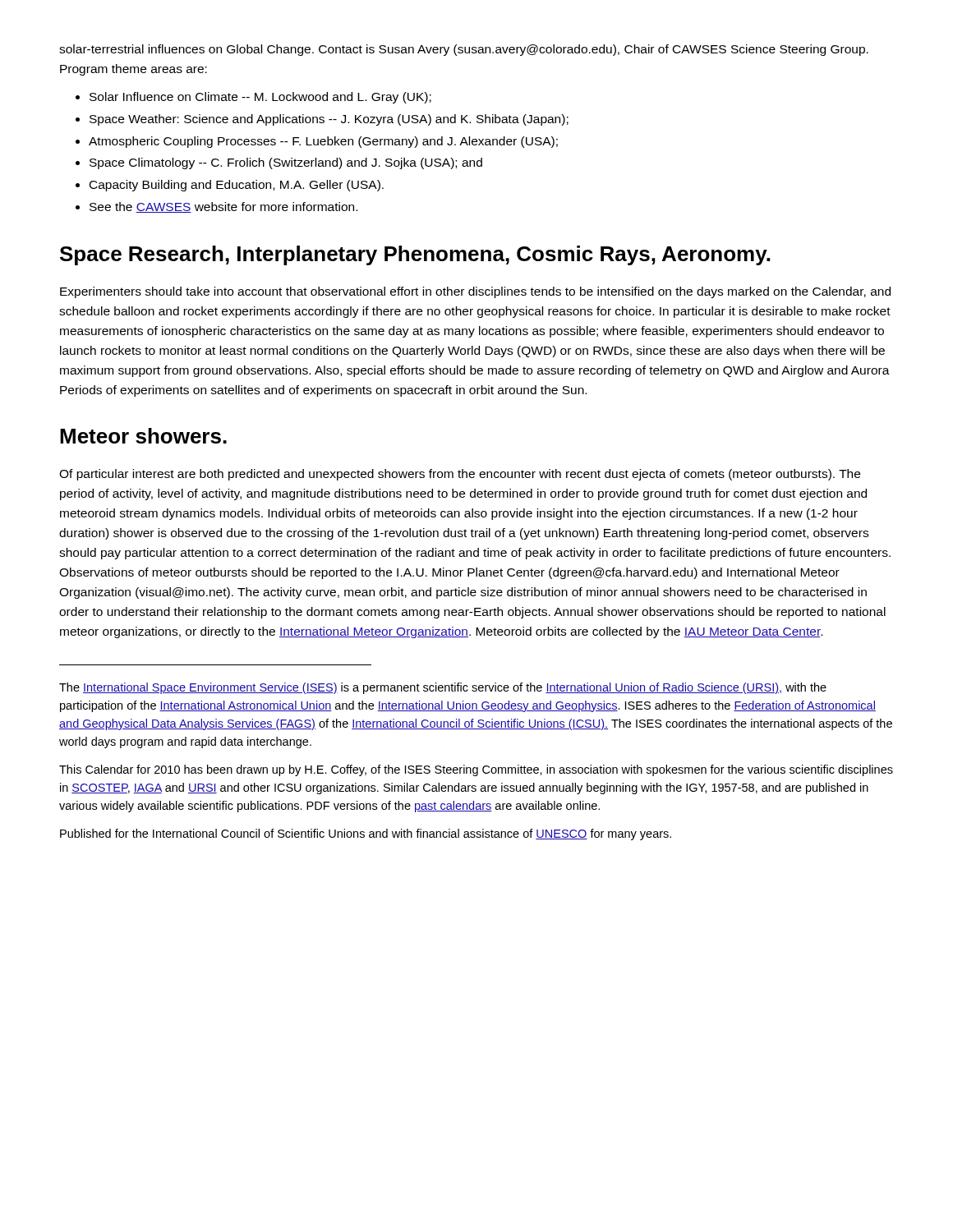Locate the section header containing "Meteor showers."
This screenshot has height=1232, width=953.
point(143,436)
